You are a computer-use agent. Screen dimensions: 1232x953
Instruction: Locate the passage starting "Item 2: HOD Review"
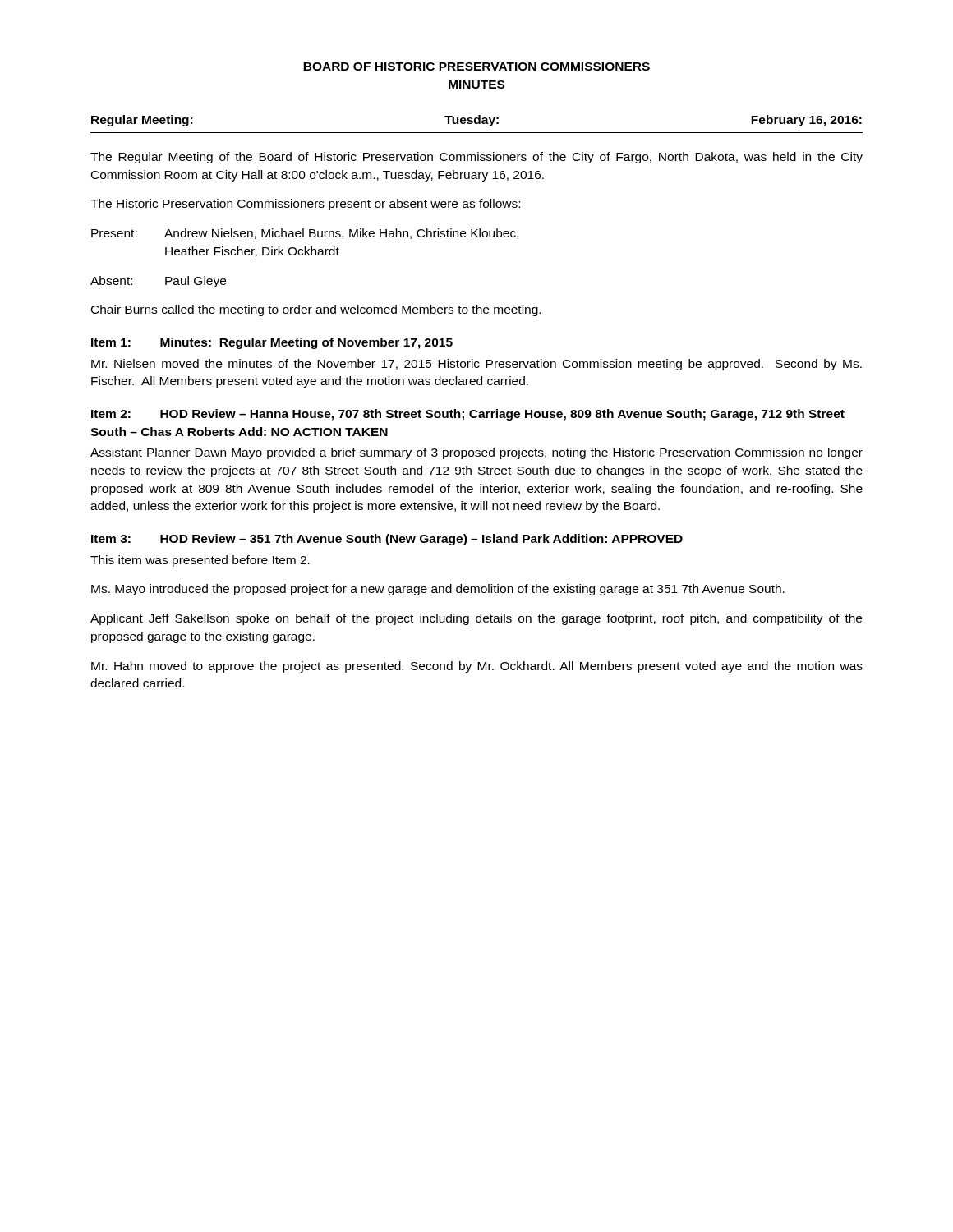(467, 422)
